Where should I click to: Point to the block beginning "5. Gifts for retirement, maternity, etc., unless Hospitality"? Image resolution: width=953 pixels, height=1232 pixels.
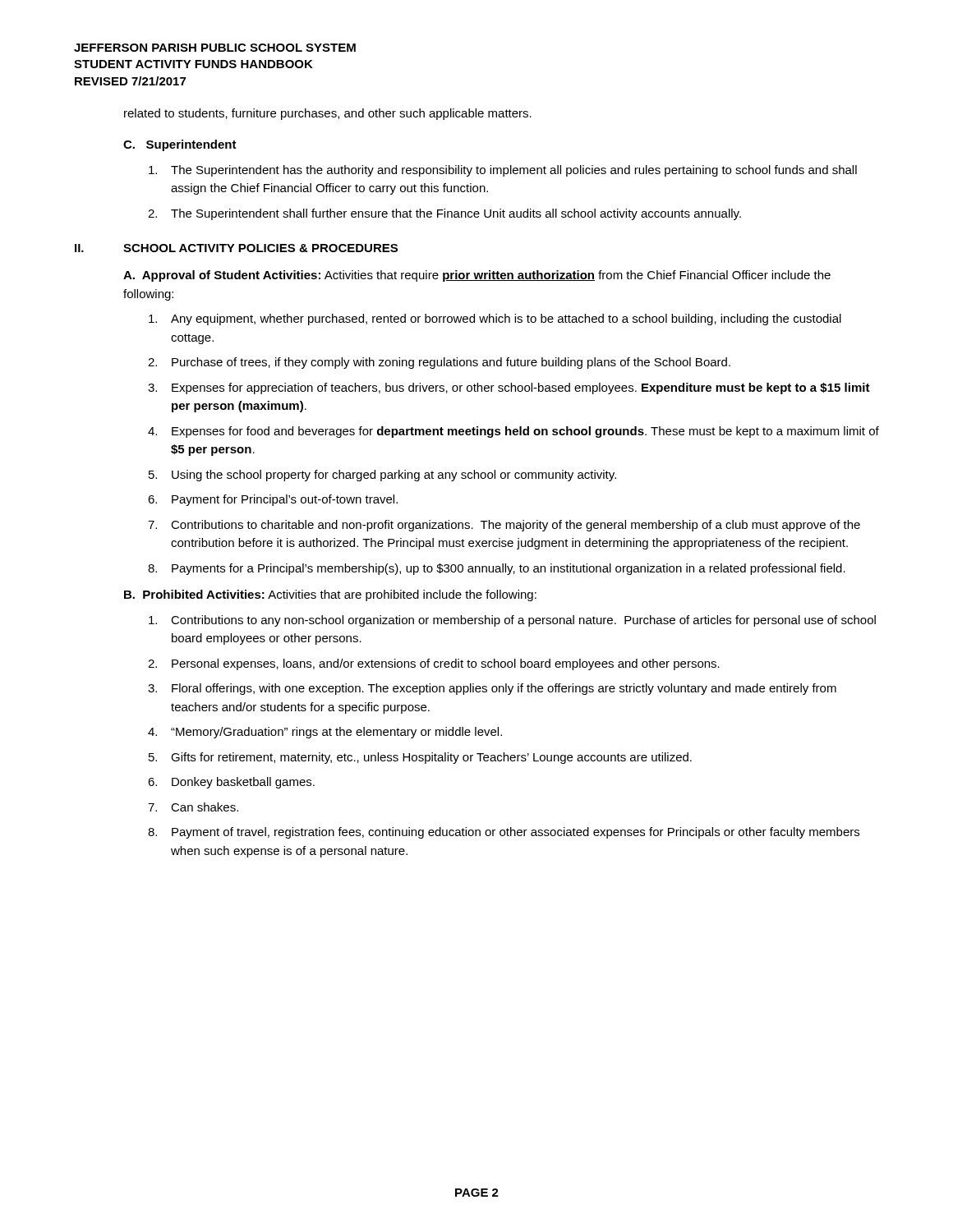click(x=513, y=757)
